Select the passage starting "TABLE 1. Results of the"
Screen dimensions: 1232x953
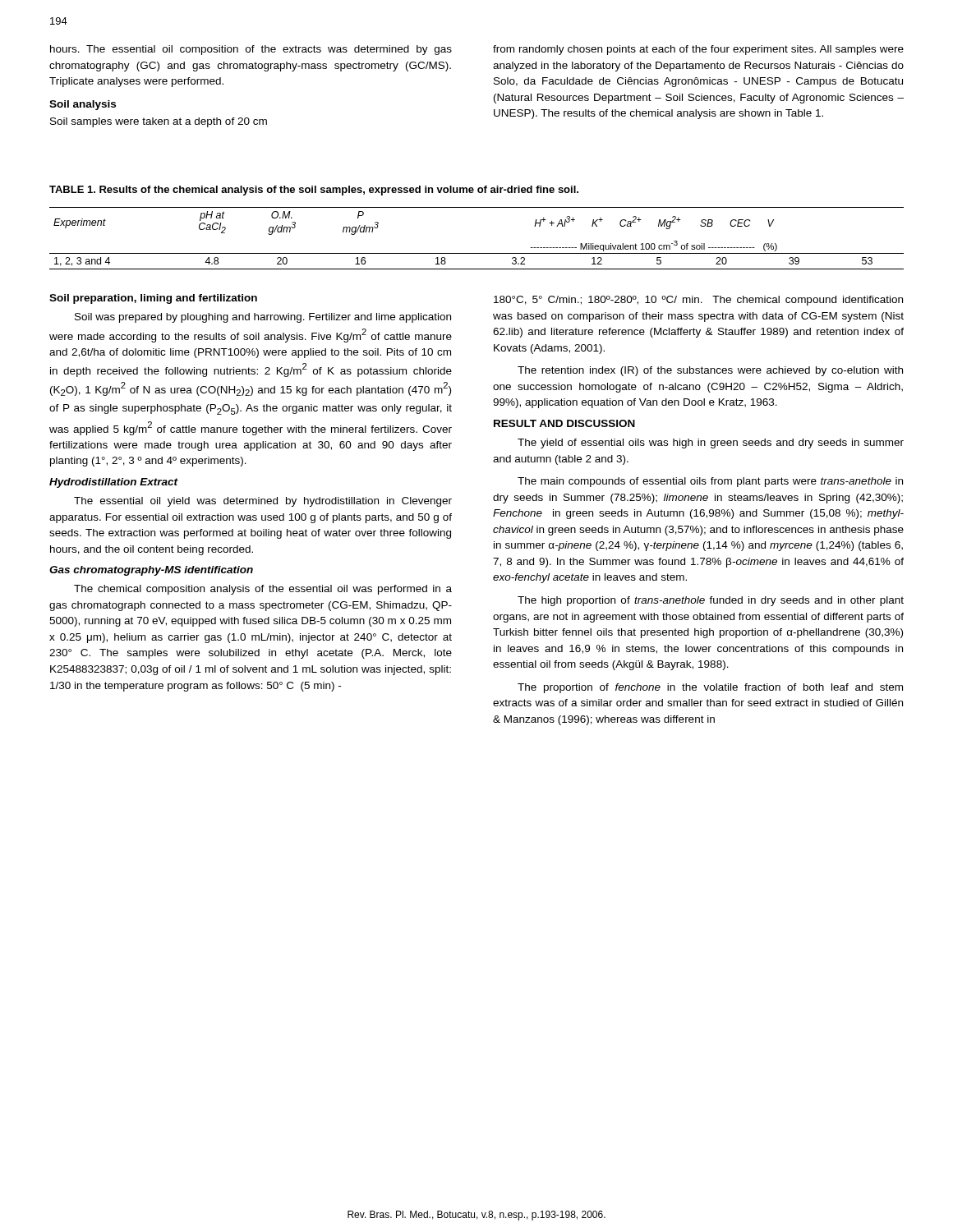pyautogui.click(x=314, y=189)
